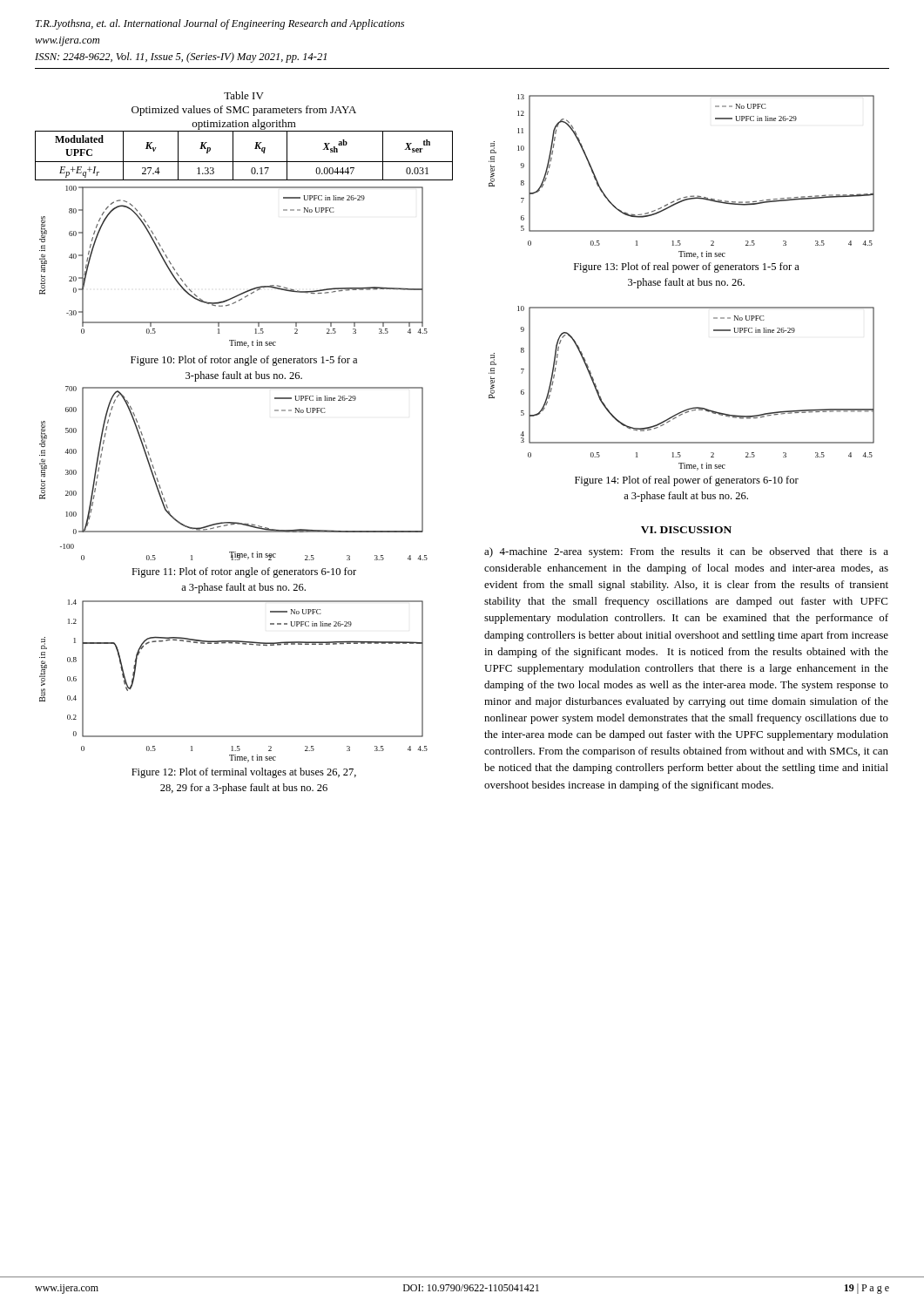Click on the block starting "Figure 11: Plot of"
The height and width of the screenshot is (1307, 924).
[x=244, y=579]
